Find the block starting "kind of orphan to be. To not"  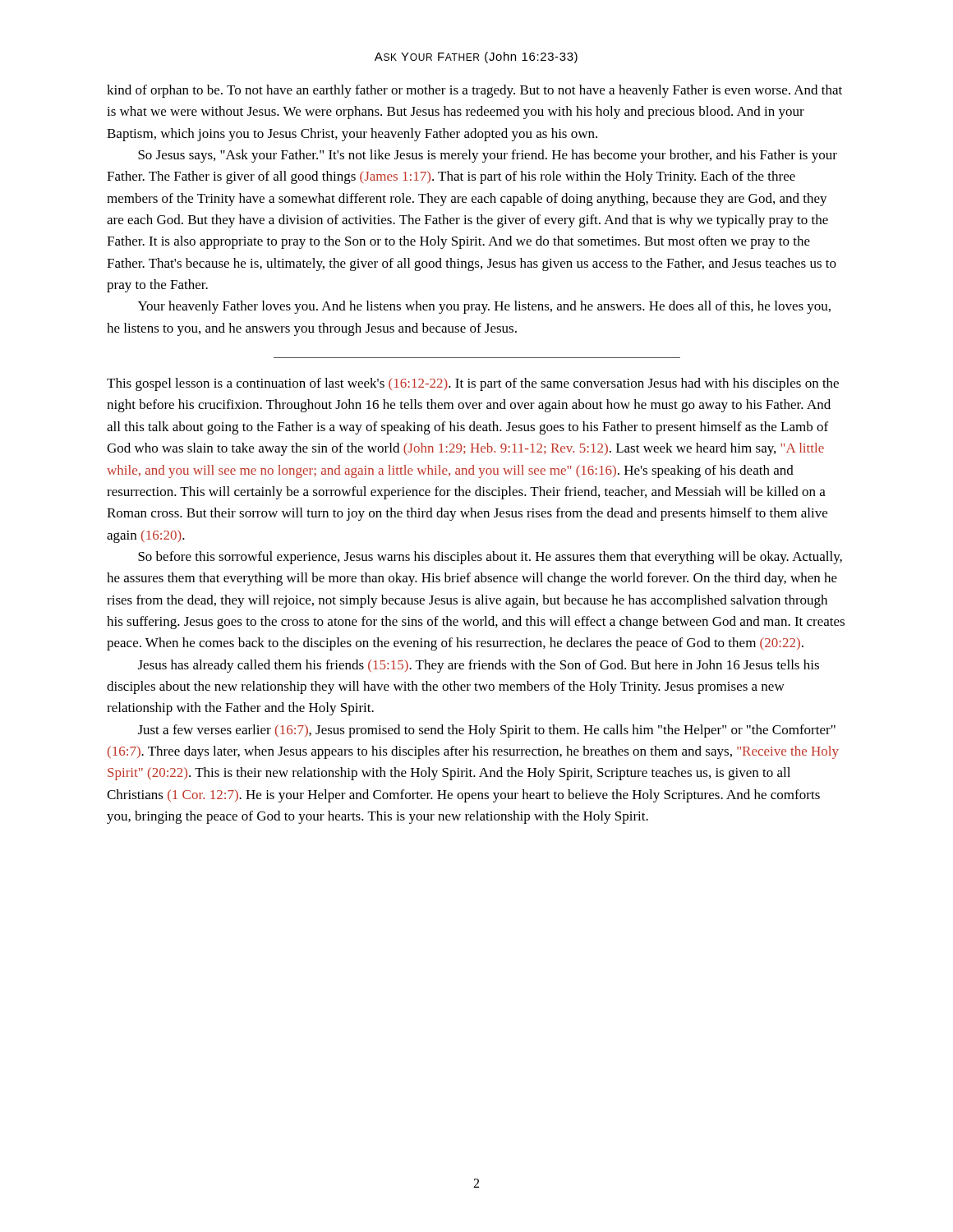tap(476, 210)
